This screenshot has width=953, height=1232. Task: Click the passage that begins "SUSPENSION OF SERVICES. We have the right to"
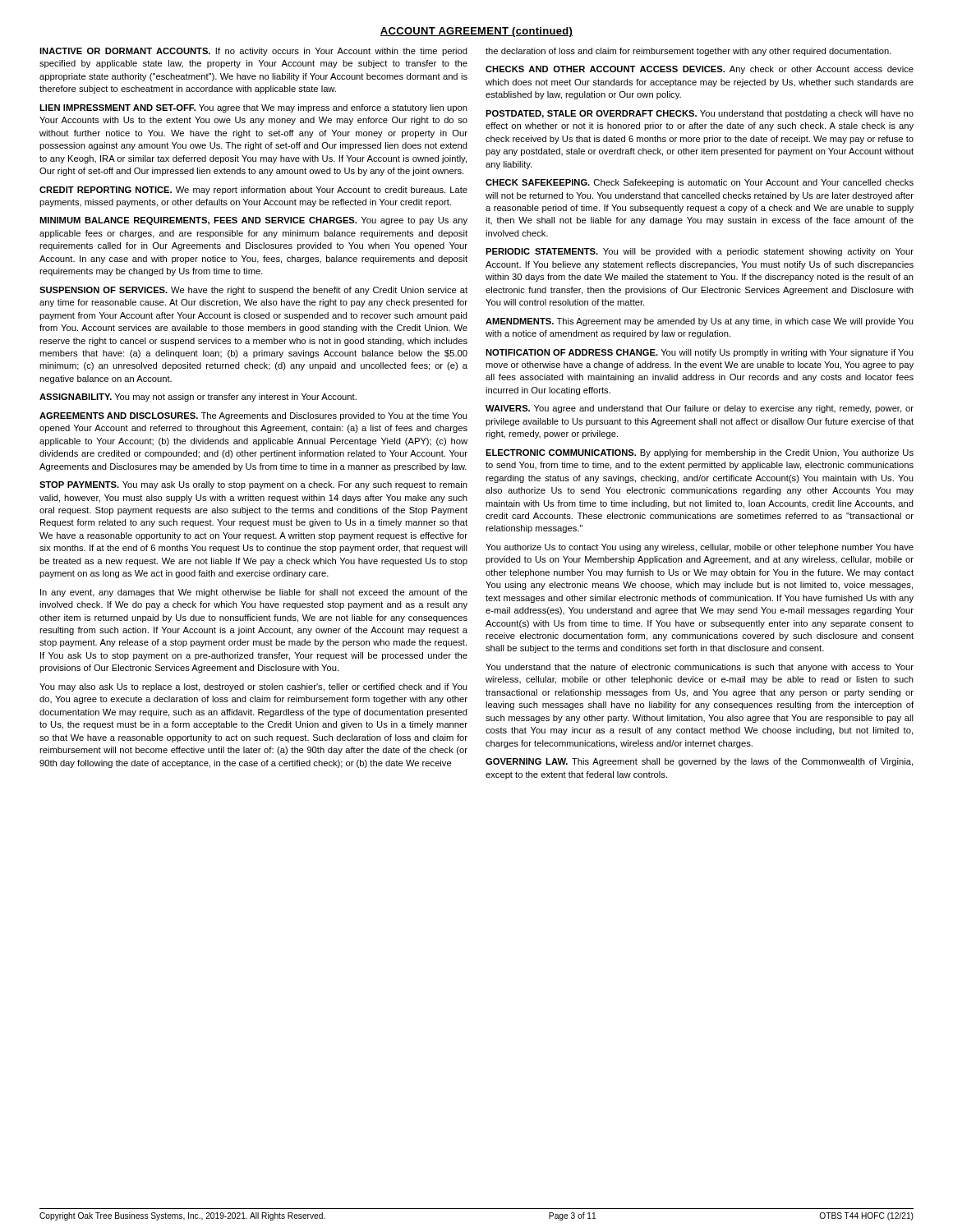point(253,334)
